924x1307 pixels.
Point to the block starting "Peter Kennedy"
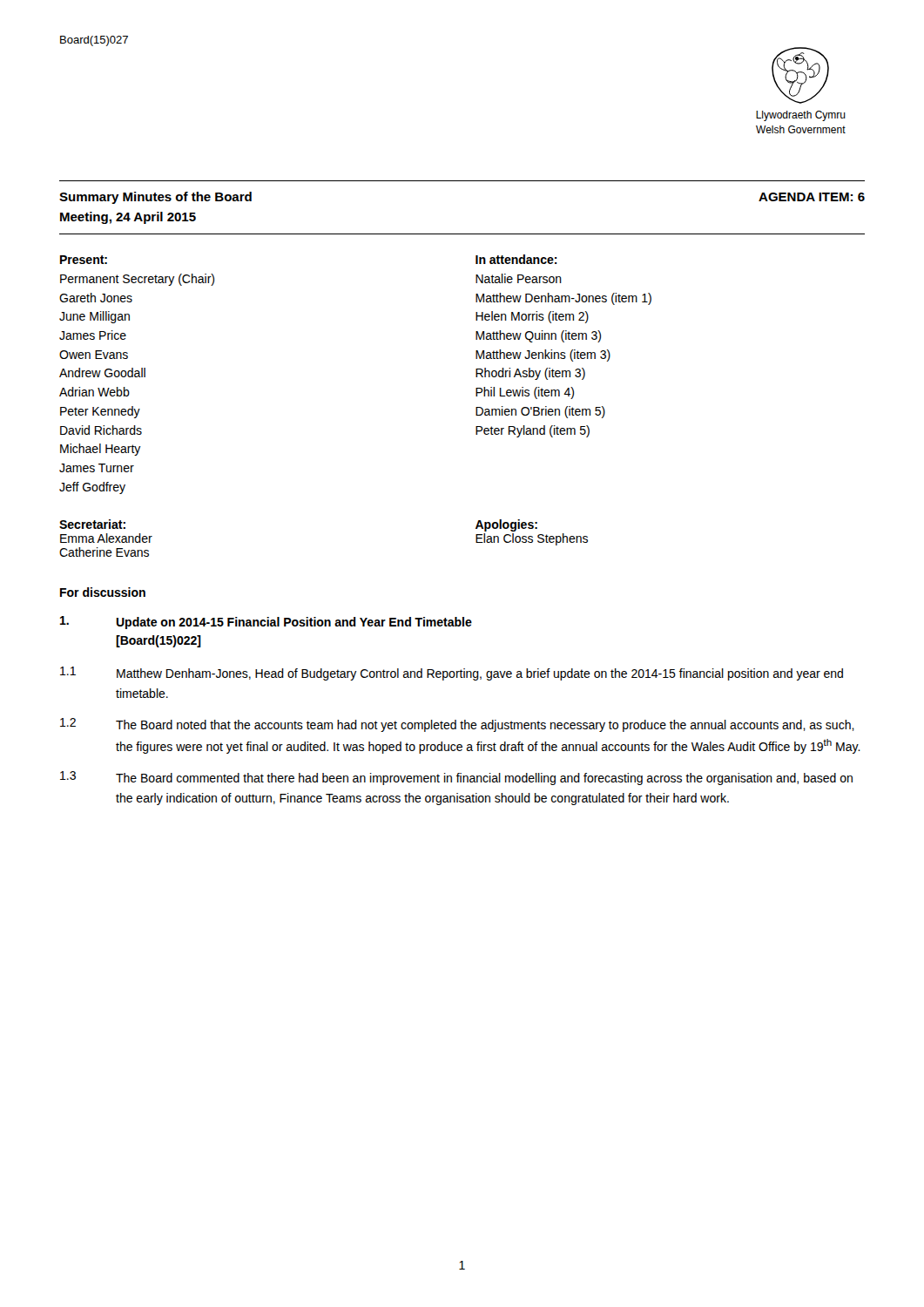point(100,411)
